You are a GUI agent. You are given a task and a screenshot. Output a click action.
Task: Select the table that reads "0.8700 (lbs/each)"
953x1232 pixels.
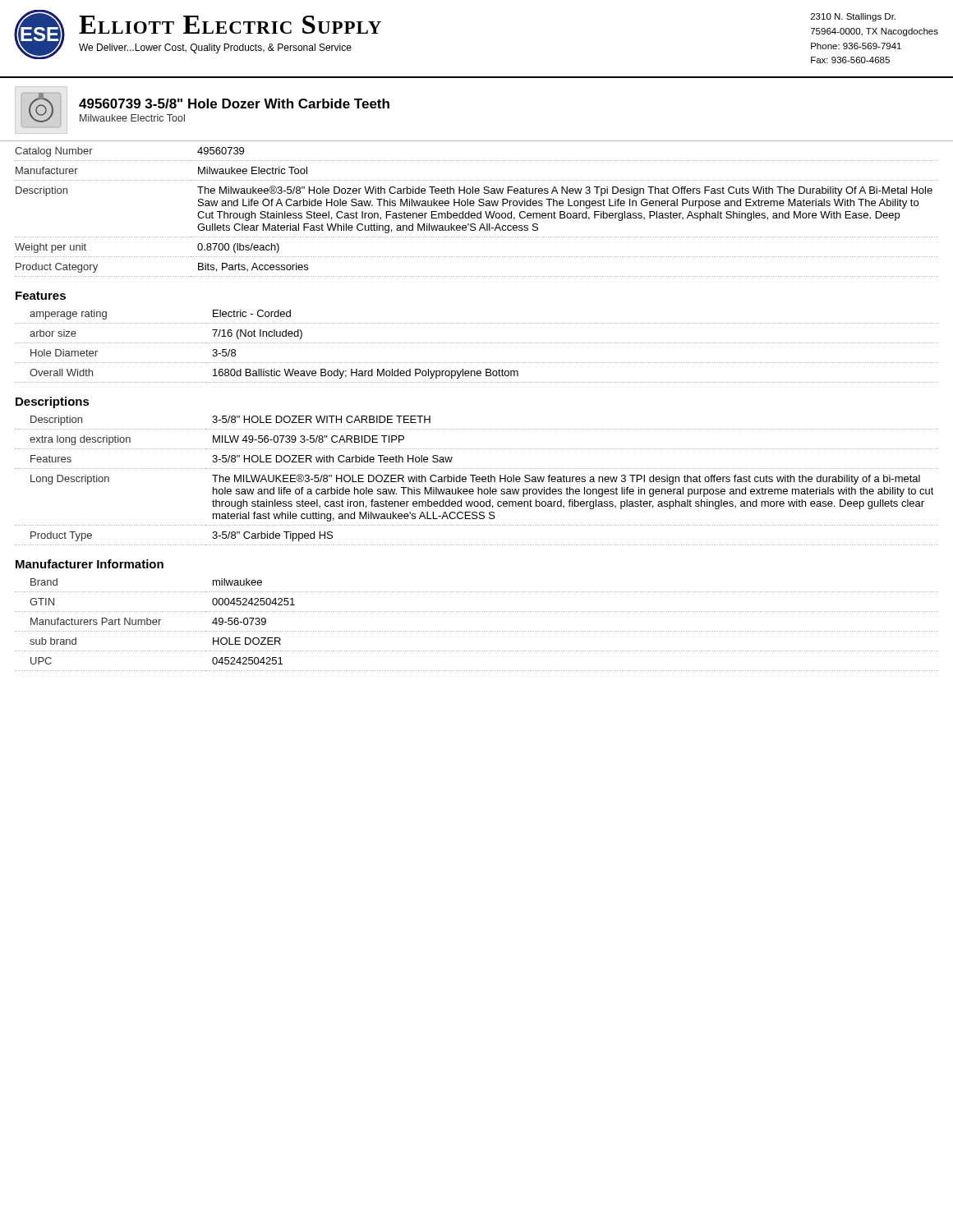point(476,209)
